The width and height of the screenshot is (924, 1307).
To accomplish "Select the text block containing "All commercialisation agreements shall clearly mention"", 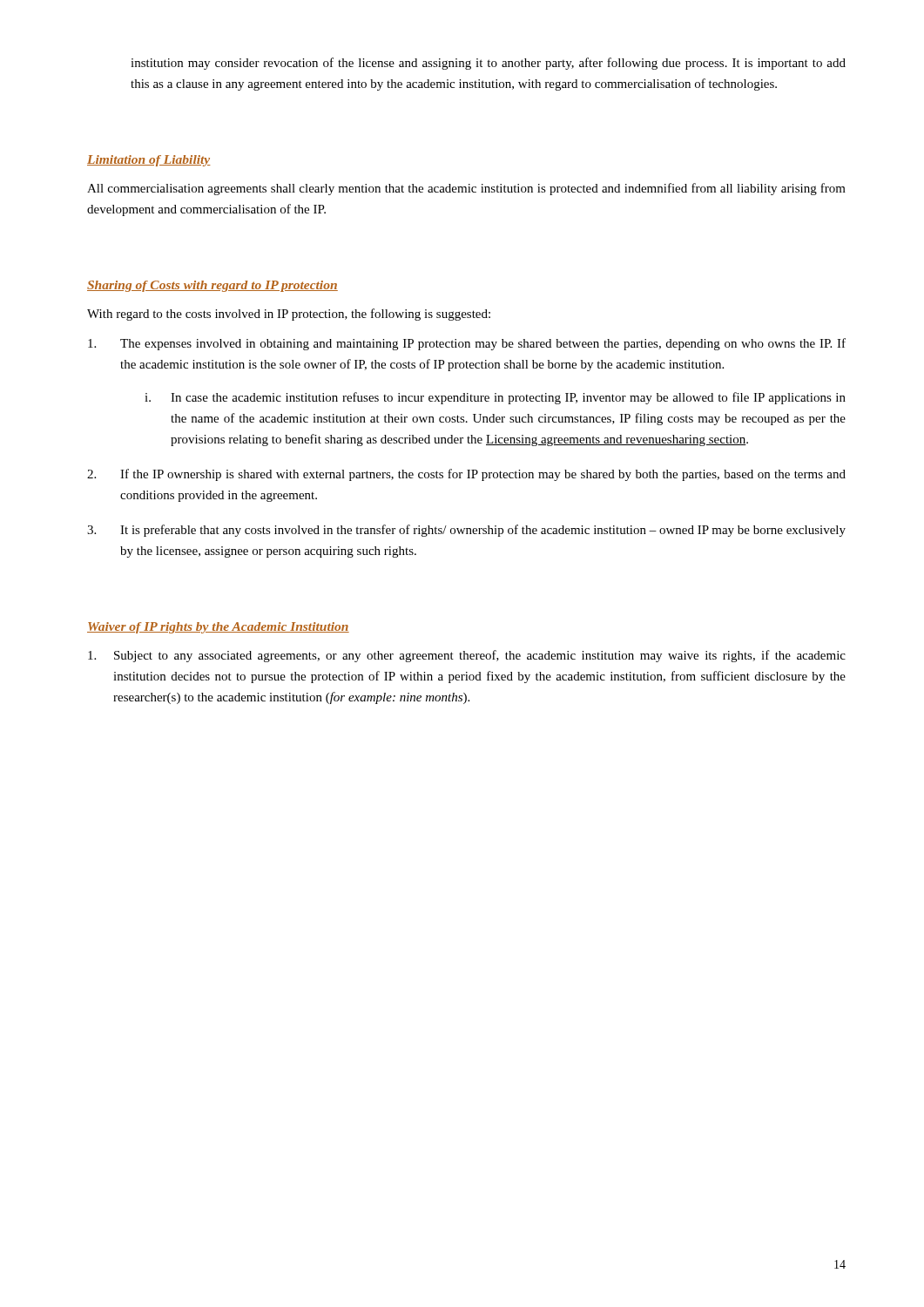I will (466, 199).
